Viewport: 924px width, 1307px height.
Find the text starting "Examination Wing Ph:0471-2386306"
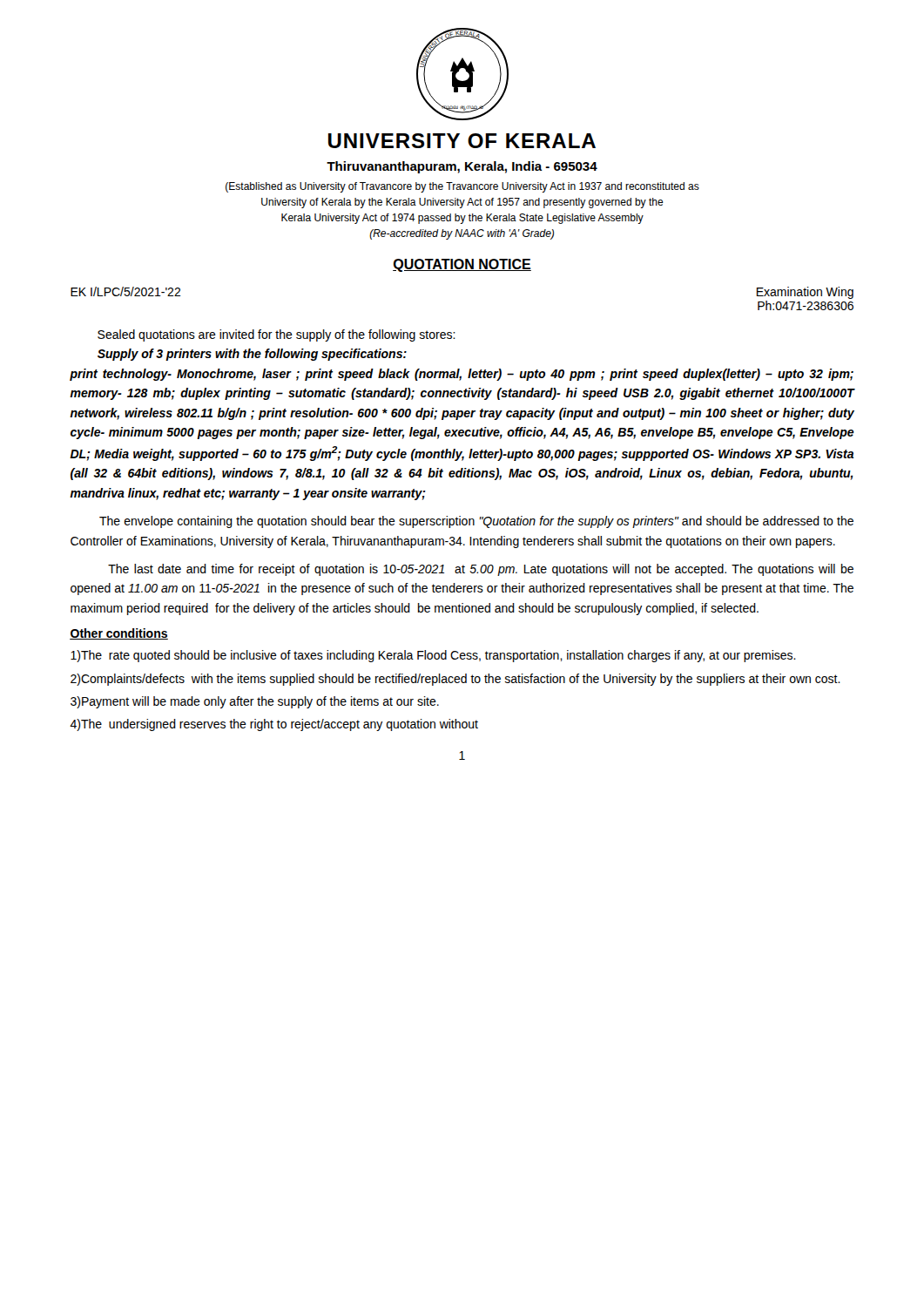(x=805, y=299)
